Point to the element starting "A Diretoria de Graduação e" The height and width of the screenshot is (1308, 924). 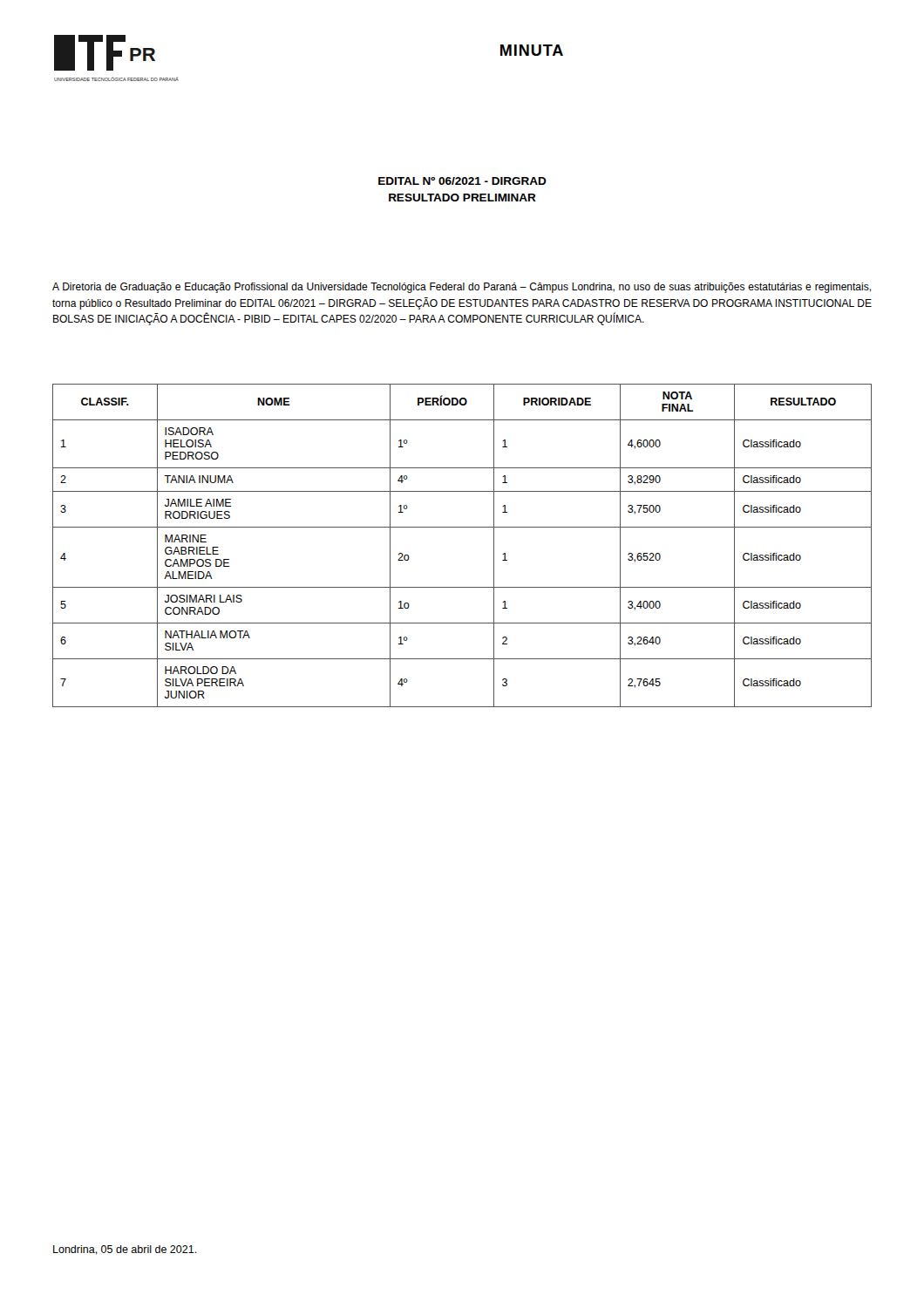(462, 303)
